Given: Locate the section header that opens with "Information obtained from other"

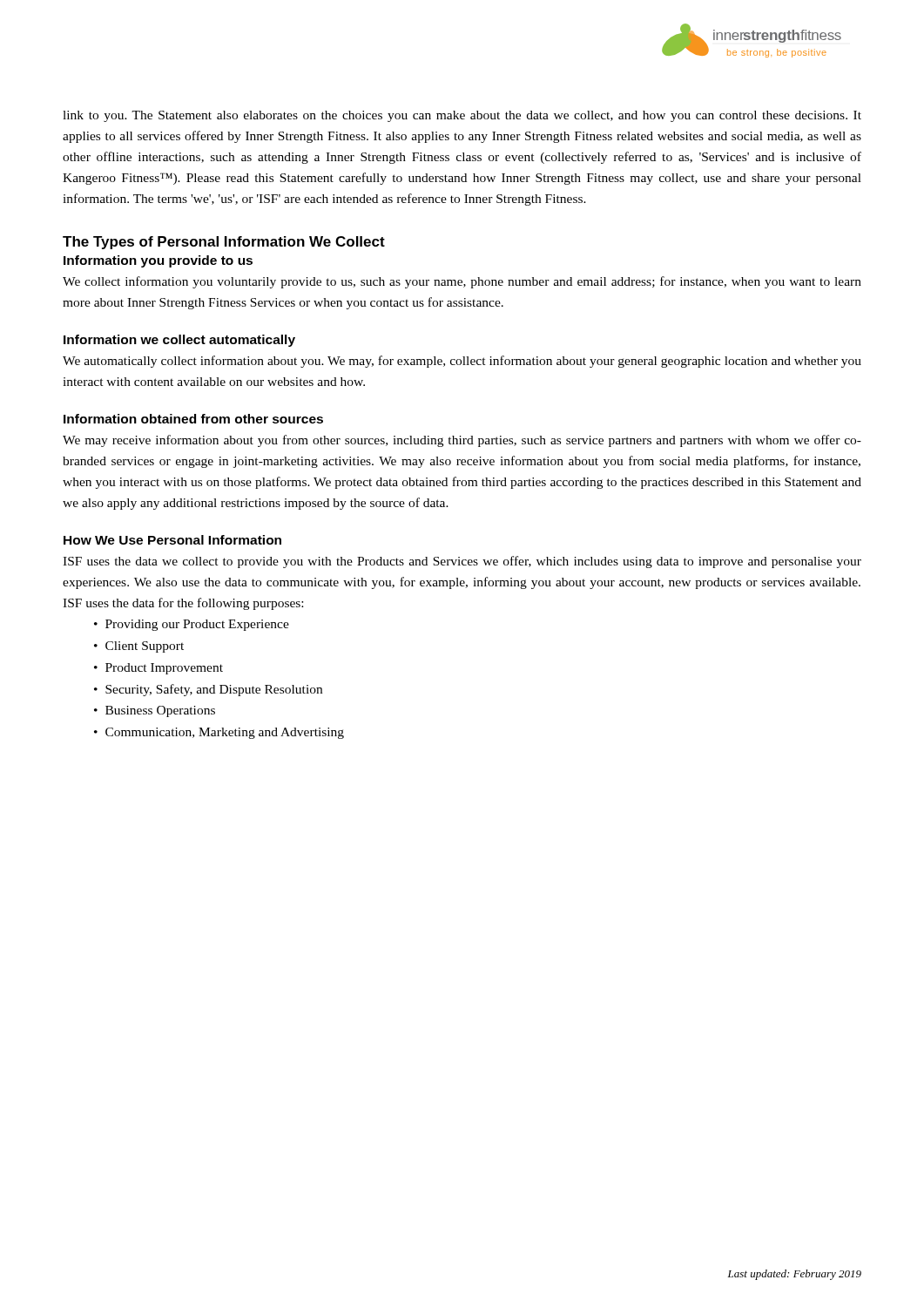Looking at the screenshot, I should (x=193, y=419).
